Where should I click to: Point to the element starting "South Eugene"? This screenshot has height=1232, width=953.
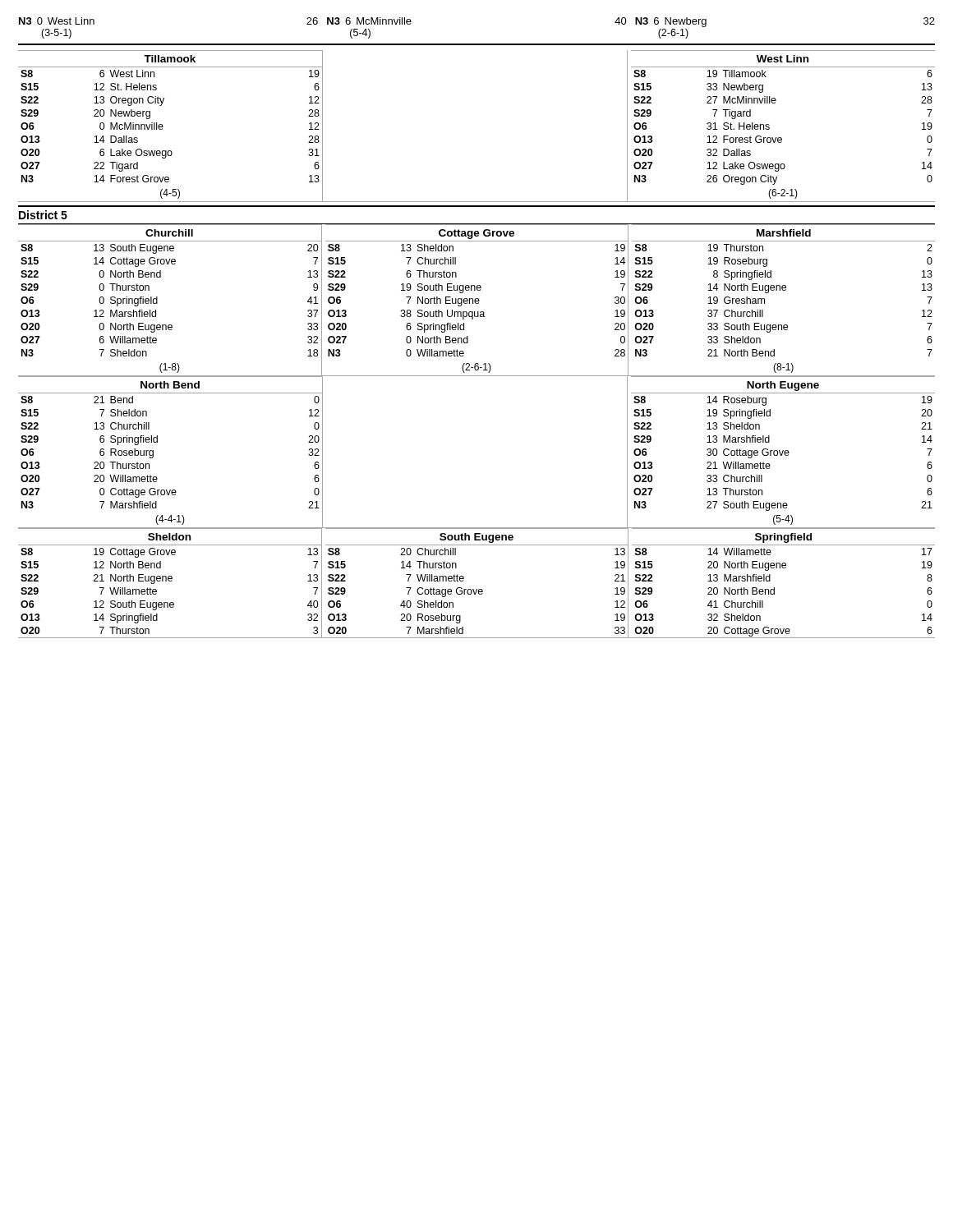click(476, 537)
